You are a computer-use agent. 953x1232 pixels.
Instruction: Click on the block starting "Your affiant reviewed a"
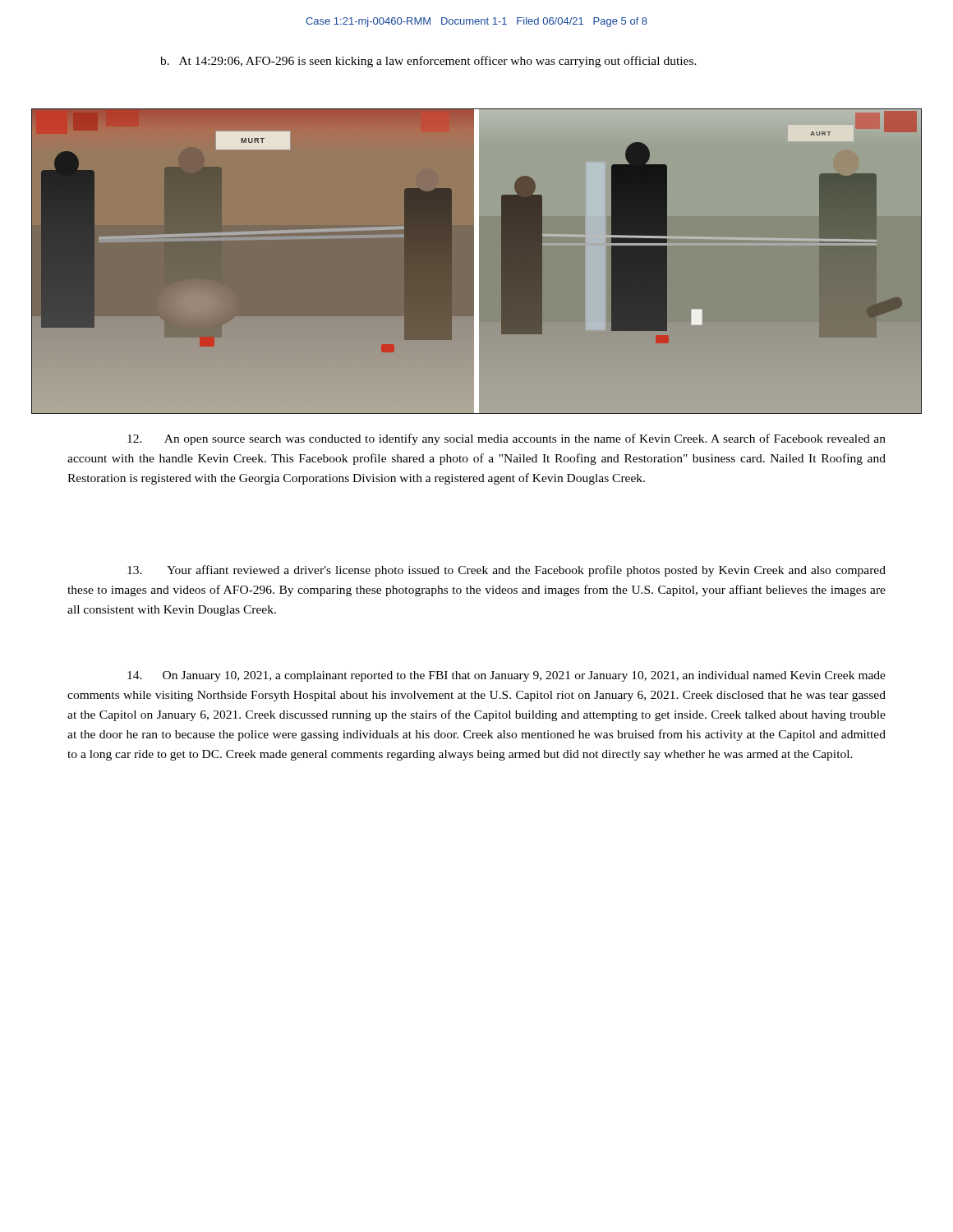coord(476,589)
